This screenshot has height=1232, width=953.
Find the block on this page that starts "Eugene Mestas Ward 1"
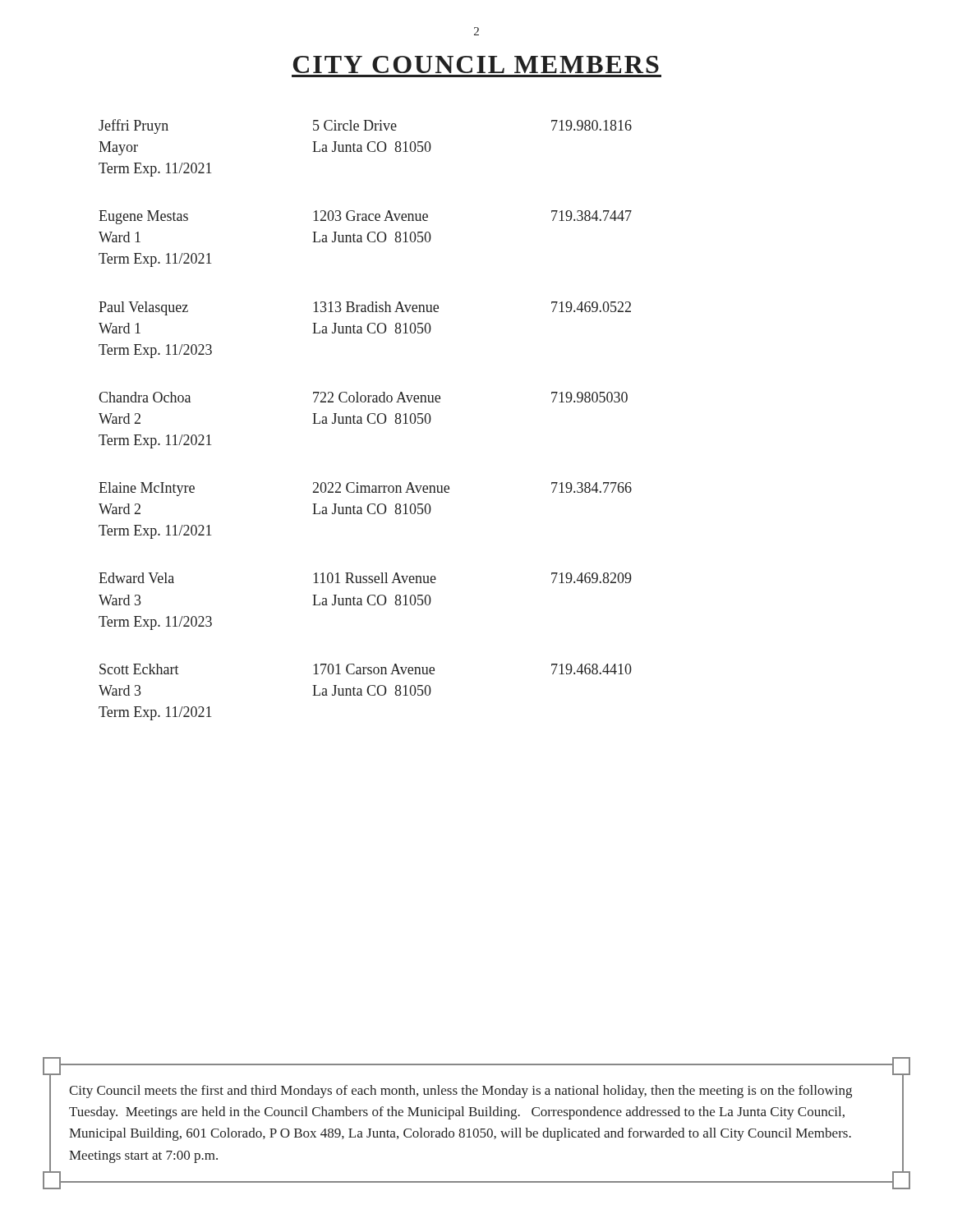[365, 217]
